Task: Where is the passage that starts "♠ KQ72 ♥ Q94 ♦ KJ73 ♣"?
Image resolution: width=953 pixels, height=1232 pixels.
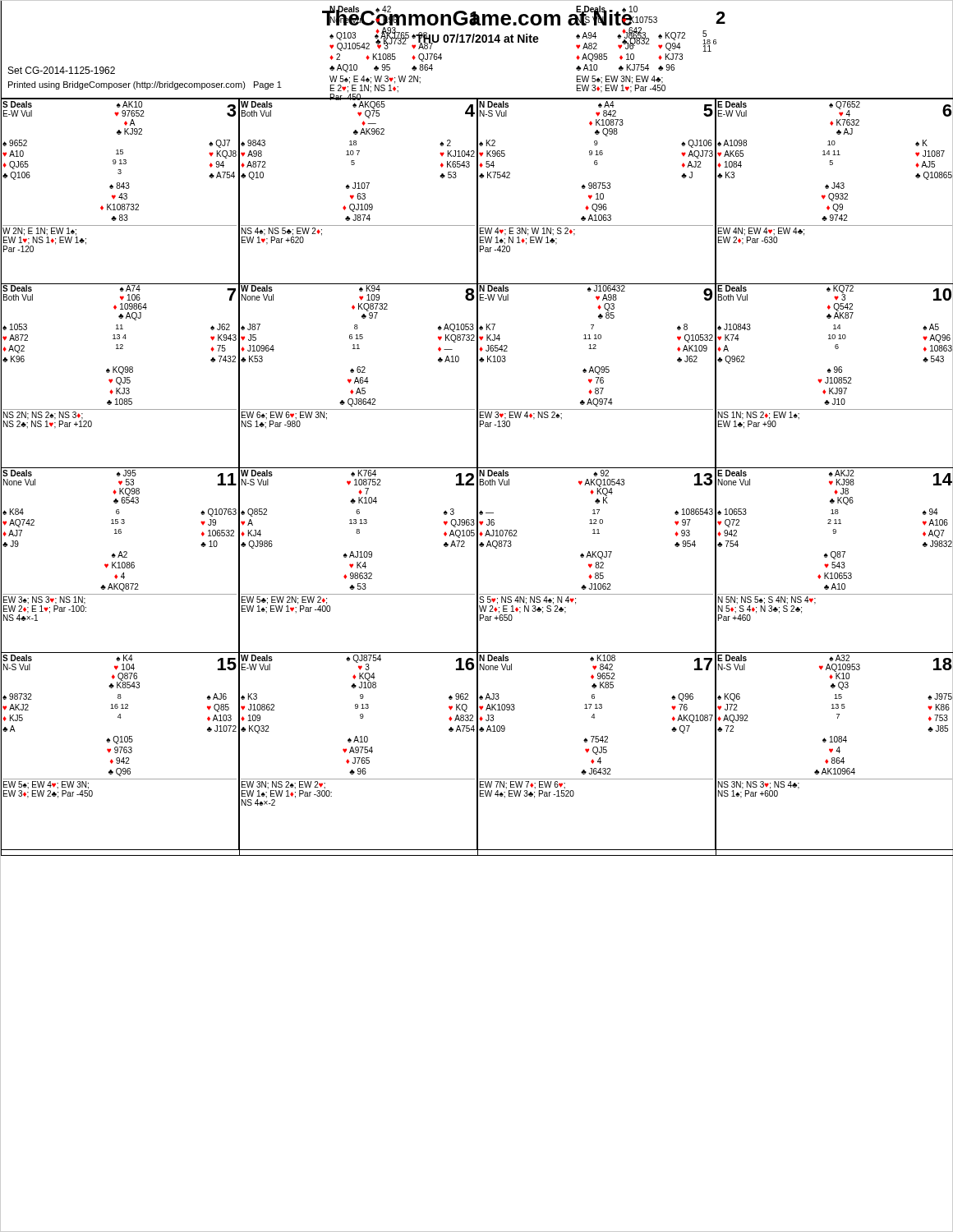Action: 672,52
